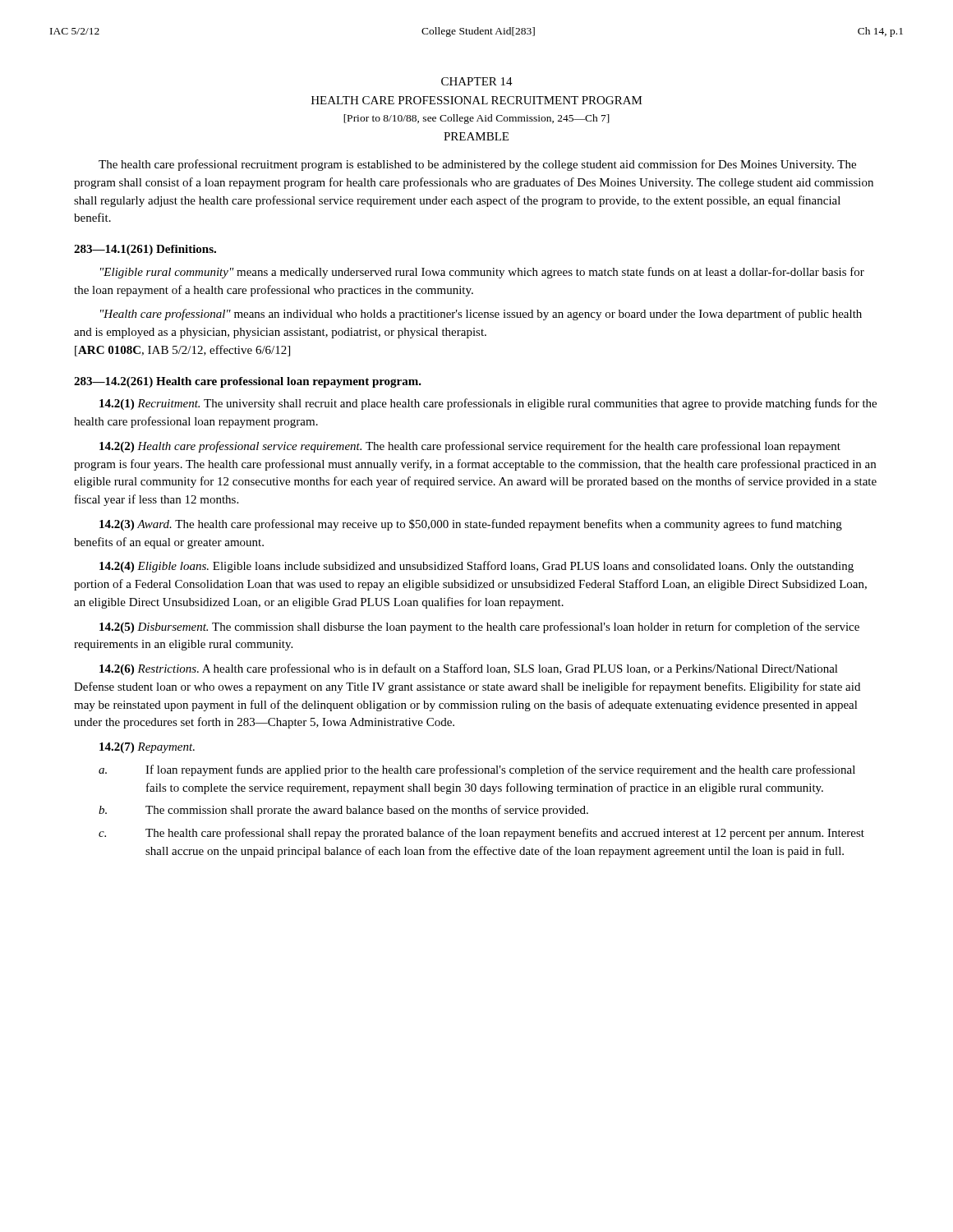Select the text starting "a. If loan repayment funds are"

pos(476,779)
